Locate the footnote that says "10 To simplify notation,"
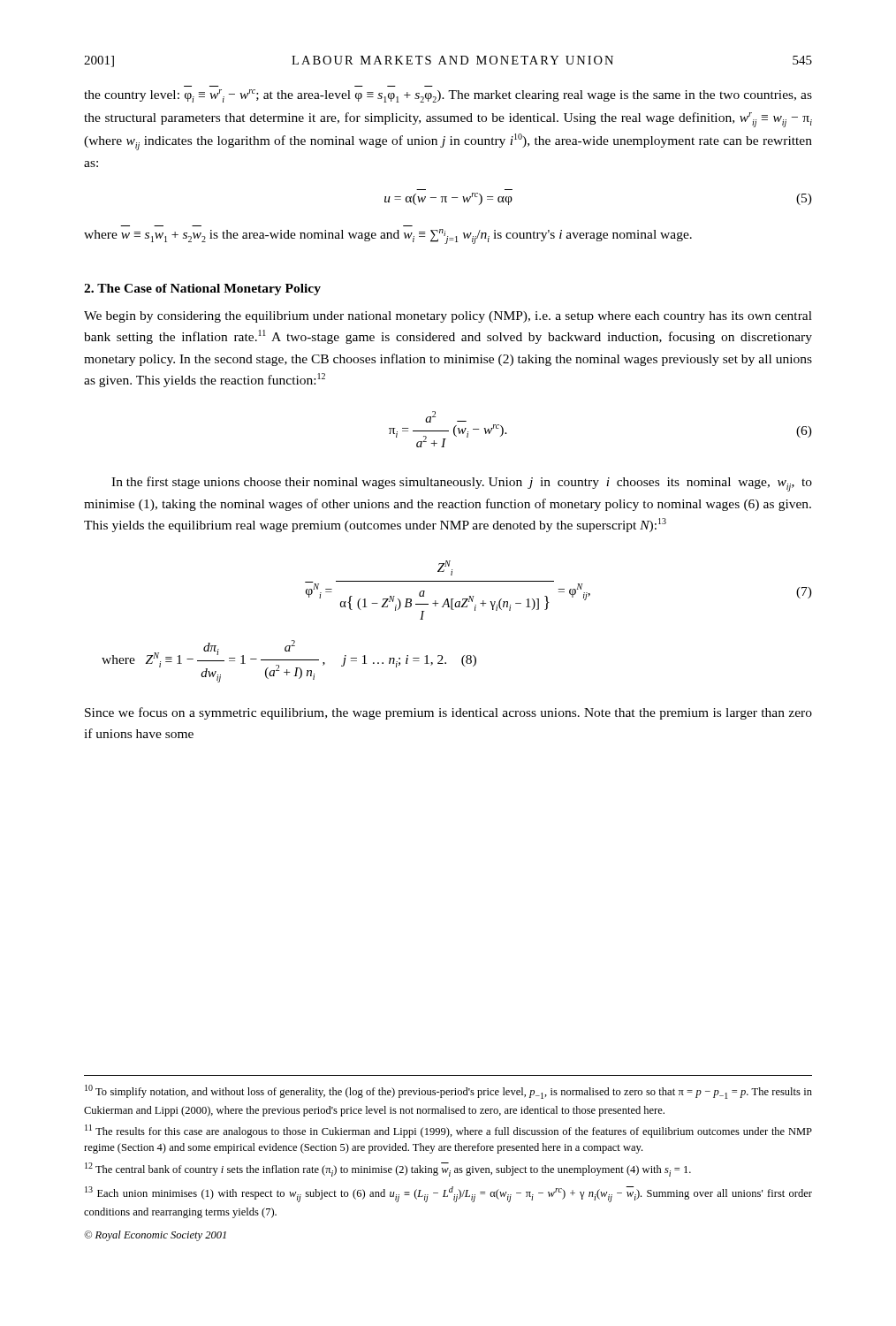Viewport: 896px width, 1326px height. (x=448, y=1100)
